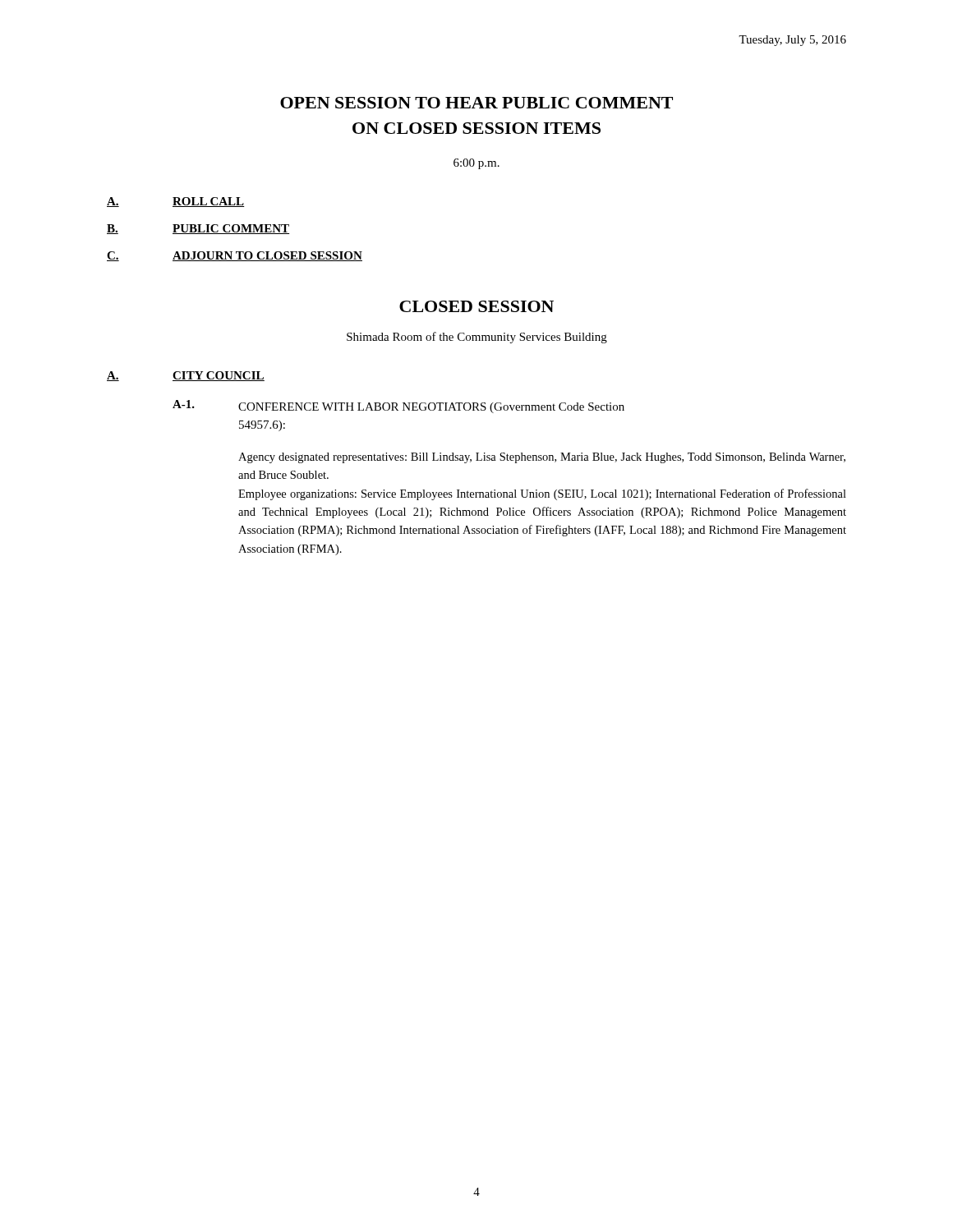The height and width of the screenshot is (1232, 953).
Task: Point to "A. ROLL CALL"
Action: 175,201
